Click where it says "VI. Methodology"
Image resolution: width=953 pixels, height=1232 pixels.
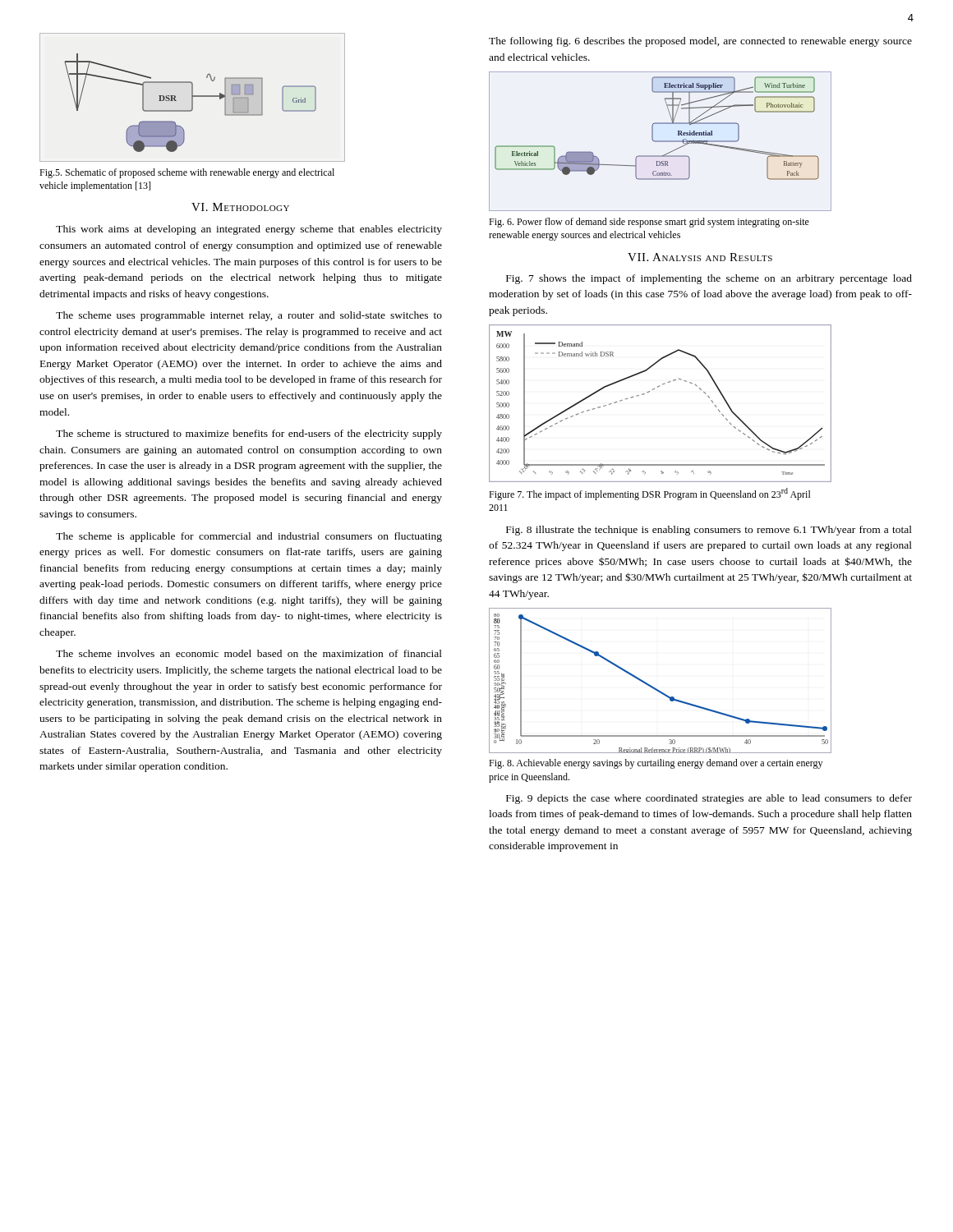tap(241, 207)
